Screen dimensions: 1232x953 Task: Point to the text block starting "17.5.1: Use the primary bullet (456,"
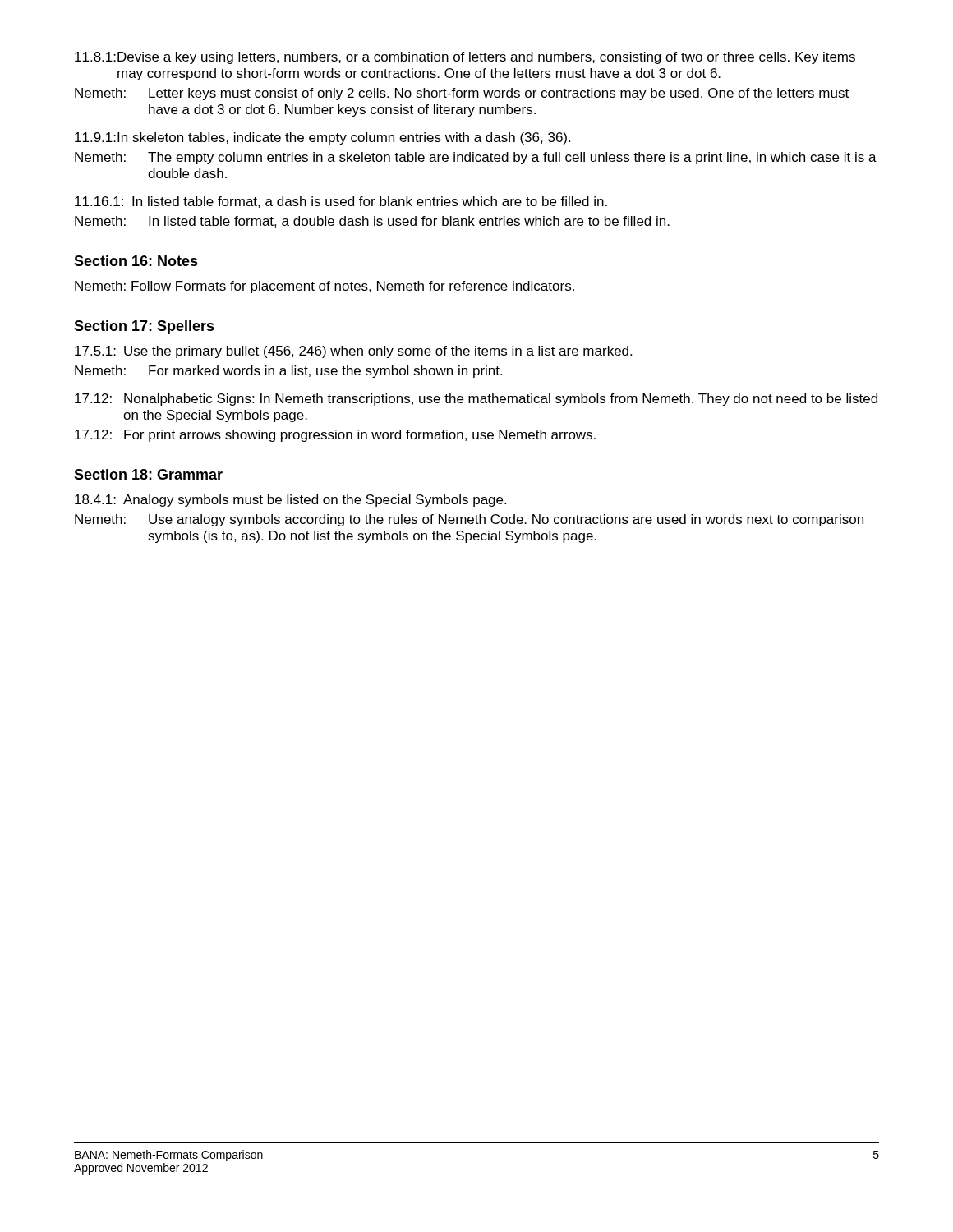354,352
